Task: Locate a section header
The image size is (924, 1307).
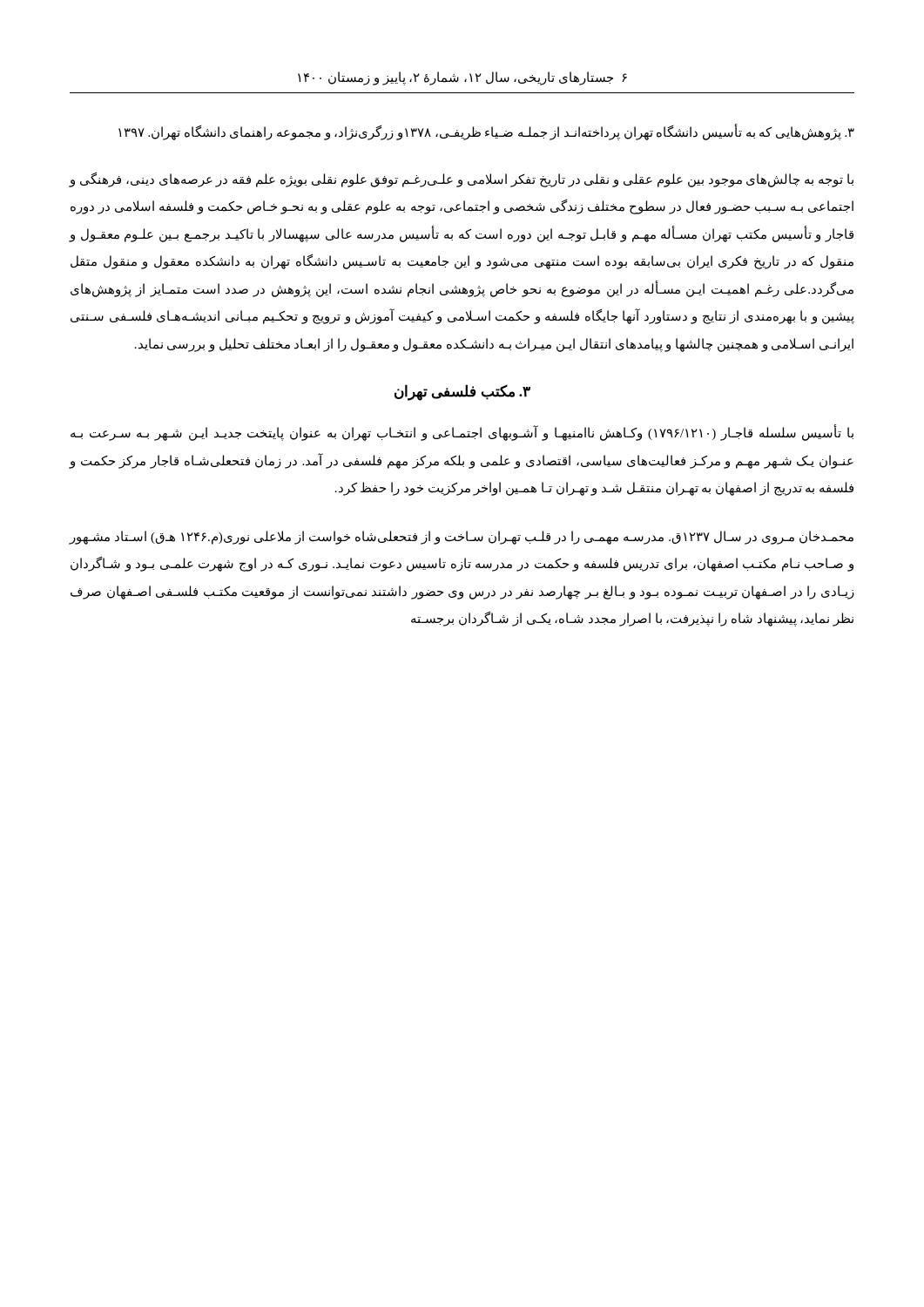Action: coord(462,392)
